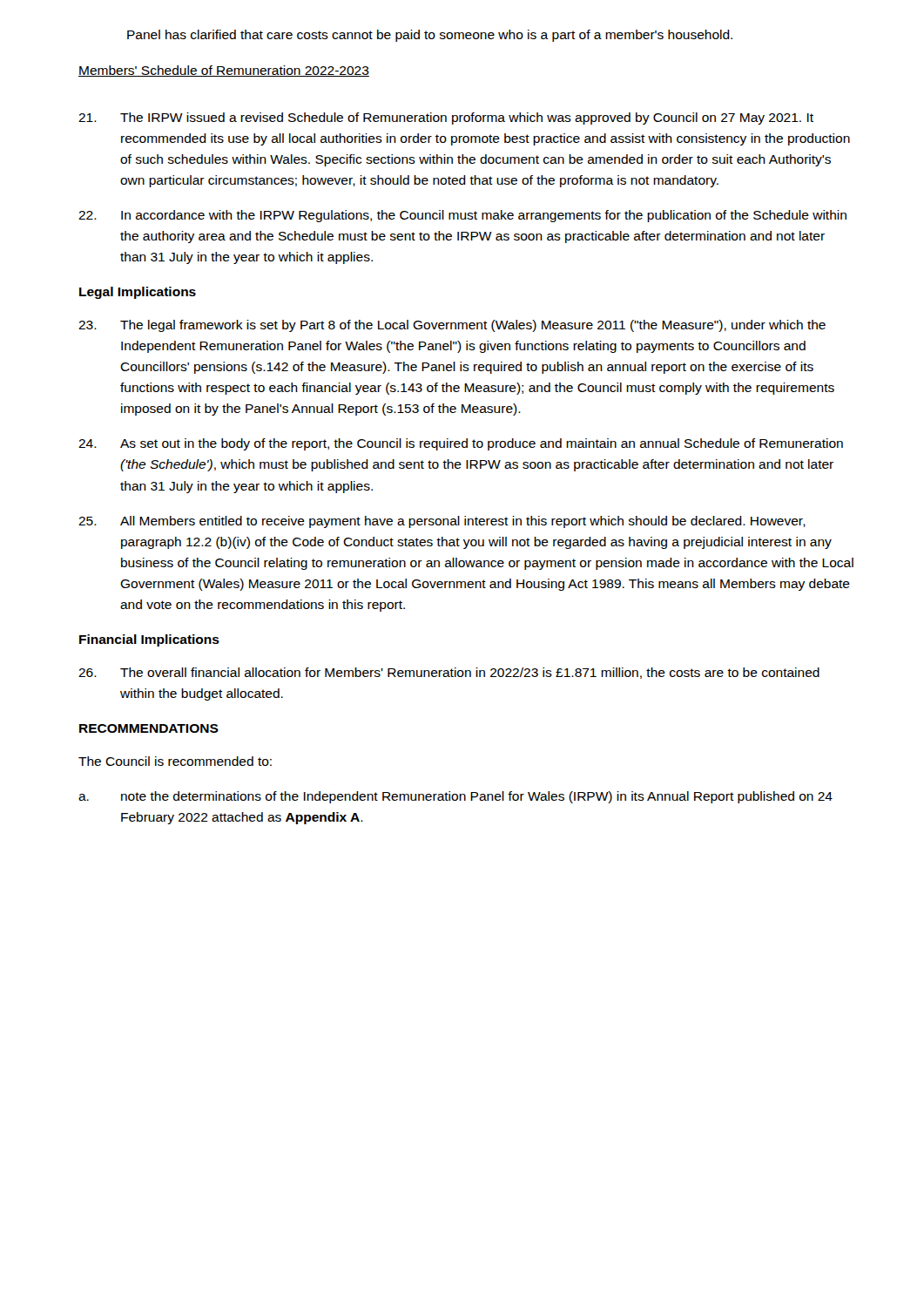Find the list item with the text "25. All Members entitled to receive payment"
The height and width of the screenshot is (1307, 924).
click(x=466, y=562)
